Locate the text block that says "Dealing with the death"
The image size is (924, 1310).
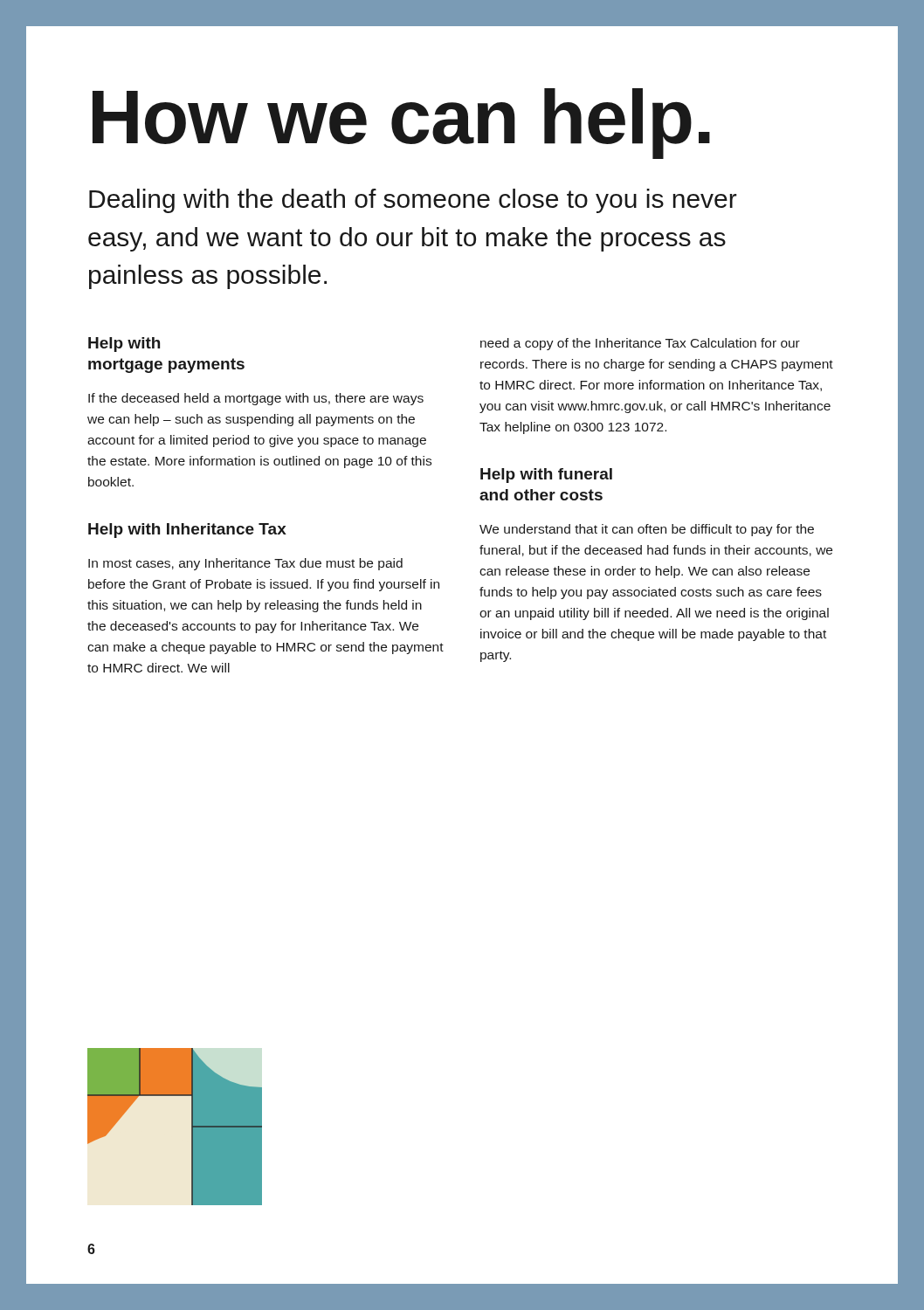[412, 237]
